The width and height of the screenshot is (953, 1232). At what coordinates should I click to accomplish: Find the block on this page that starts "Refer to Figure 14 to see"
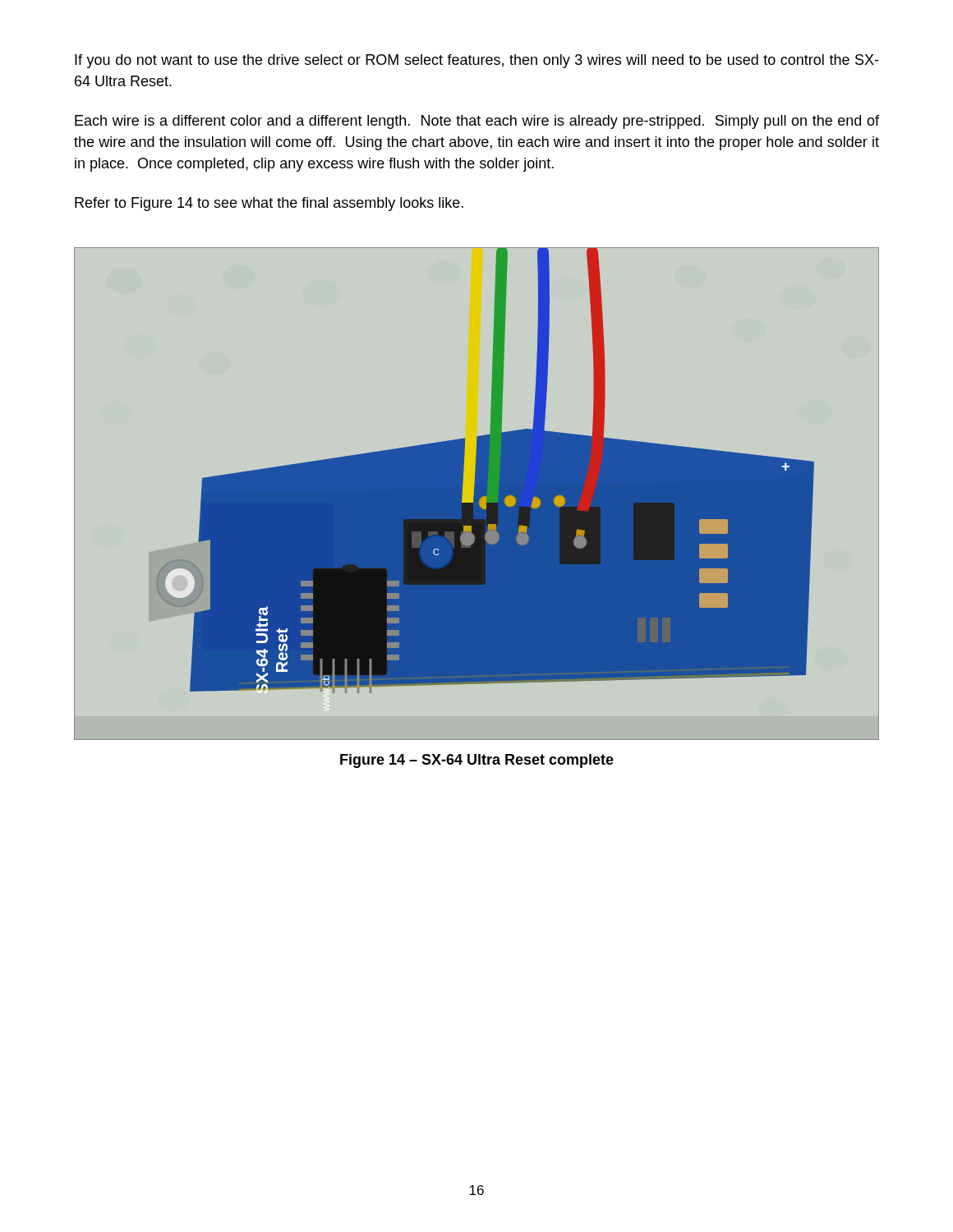coord(269,203)
